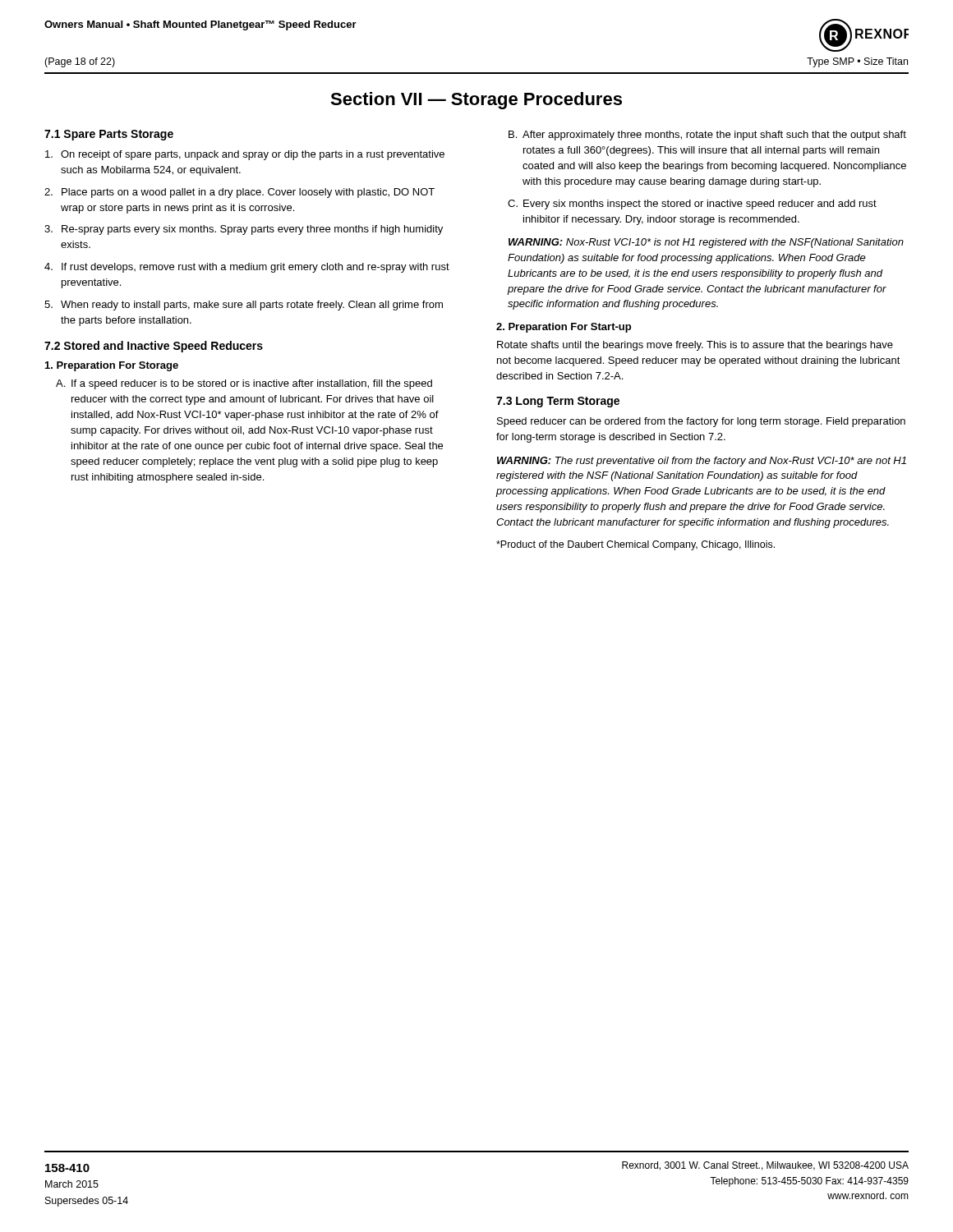The image size is (953, 1232).
Task: Click on the text block containing "WARNING: Nox-Rust VCI-10* is"
Action: 708,274
